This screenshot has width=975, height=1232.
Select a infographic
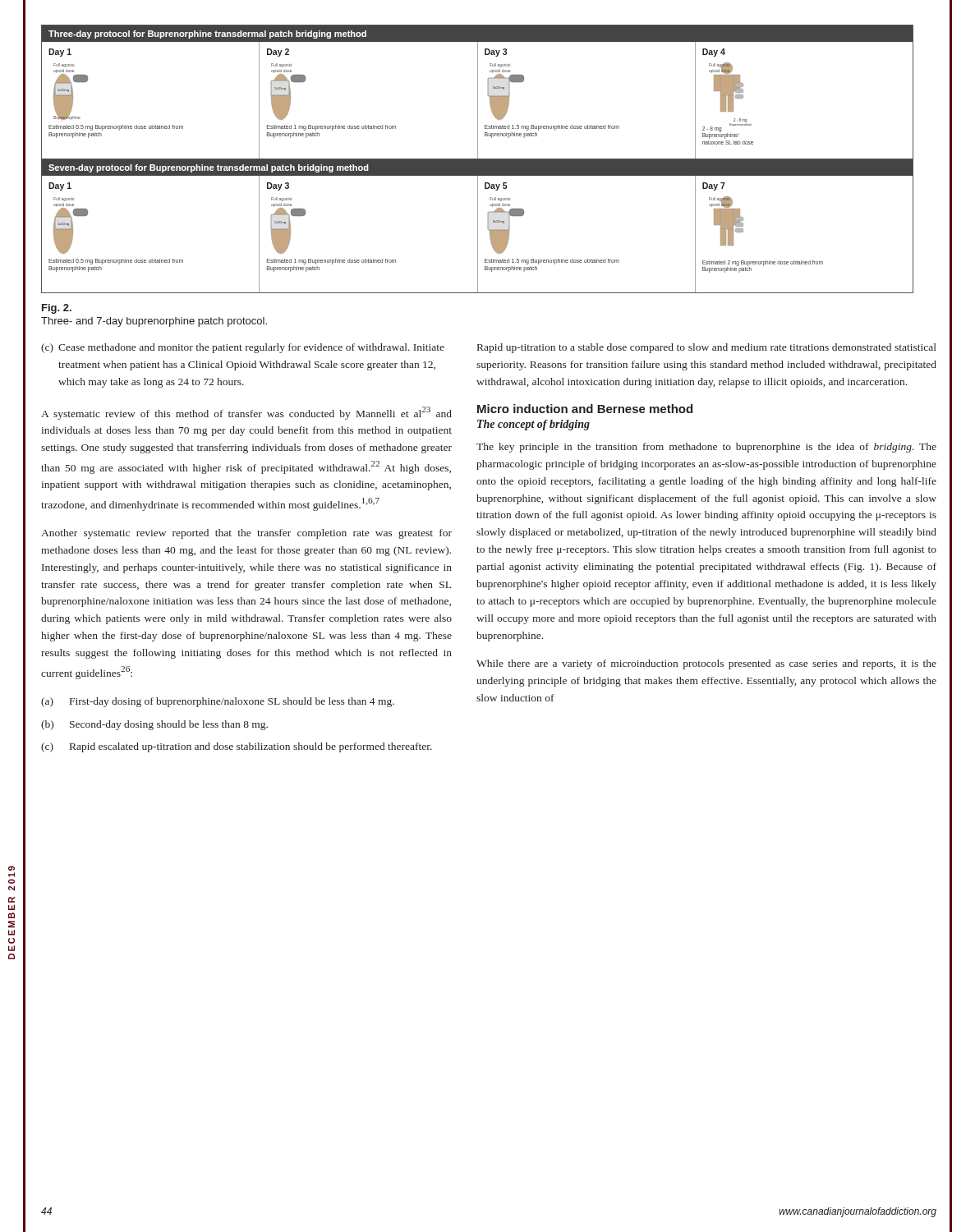point(477,159)
